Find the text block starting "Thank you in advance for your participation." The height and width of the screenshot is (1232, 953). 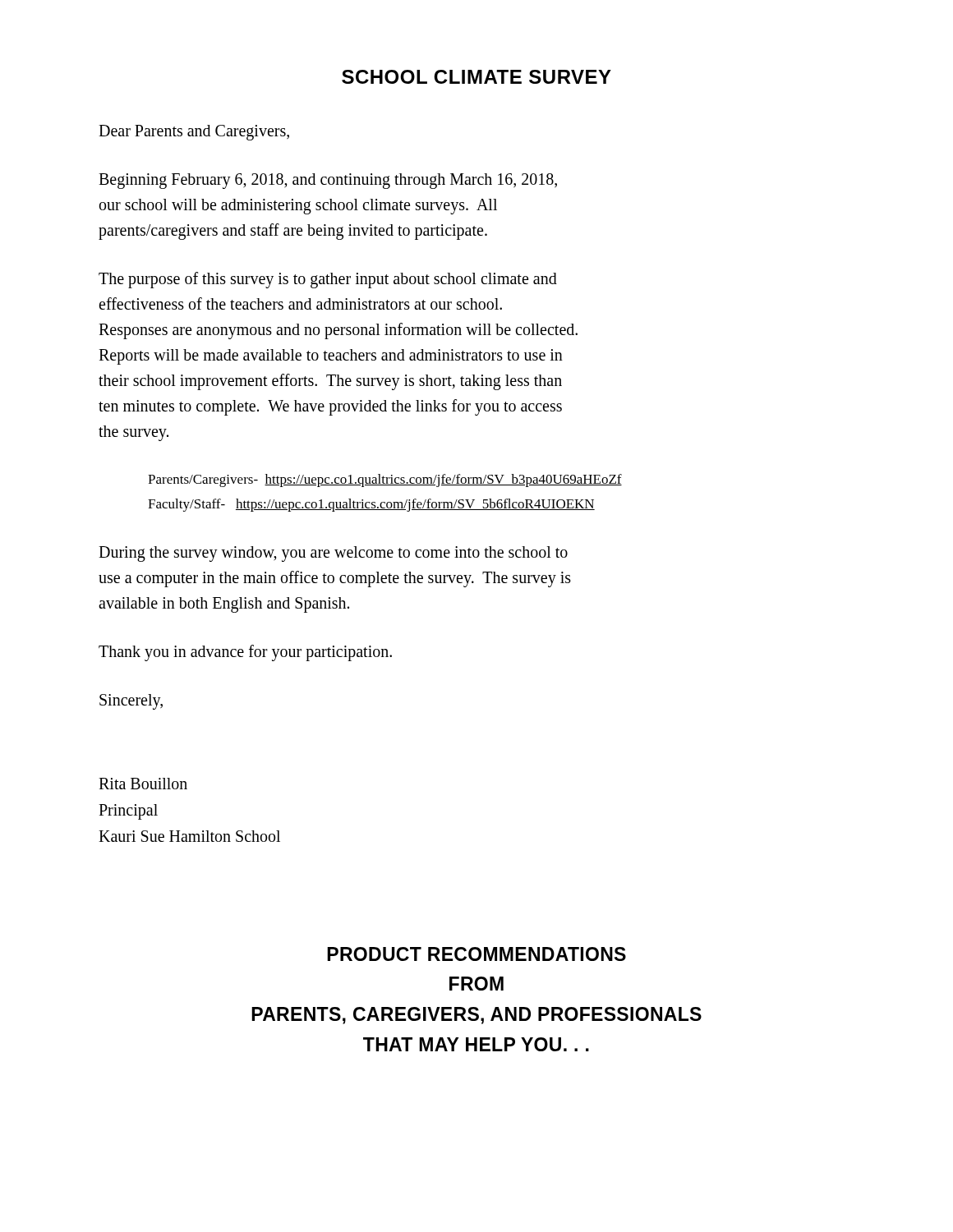point(246,651)
